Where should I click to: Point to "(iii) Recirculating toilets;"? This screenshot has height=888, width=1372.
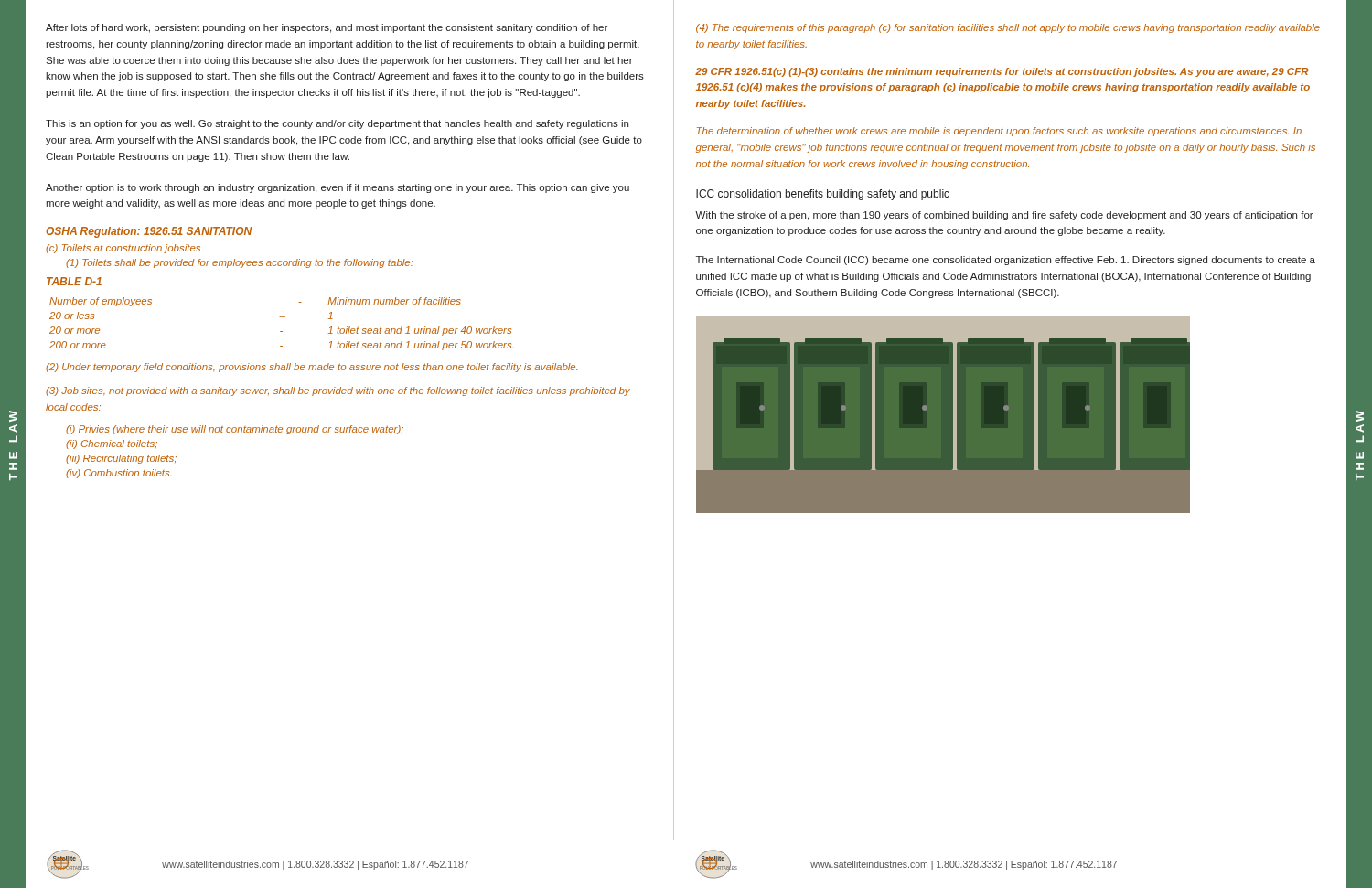[x=121, y=458]
